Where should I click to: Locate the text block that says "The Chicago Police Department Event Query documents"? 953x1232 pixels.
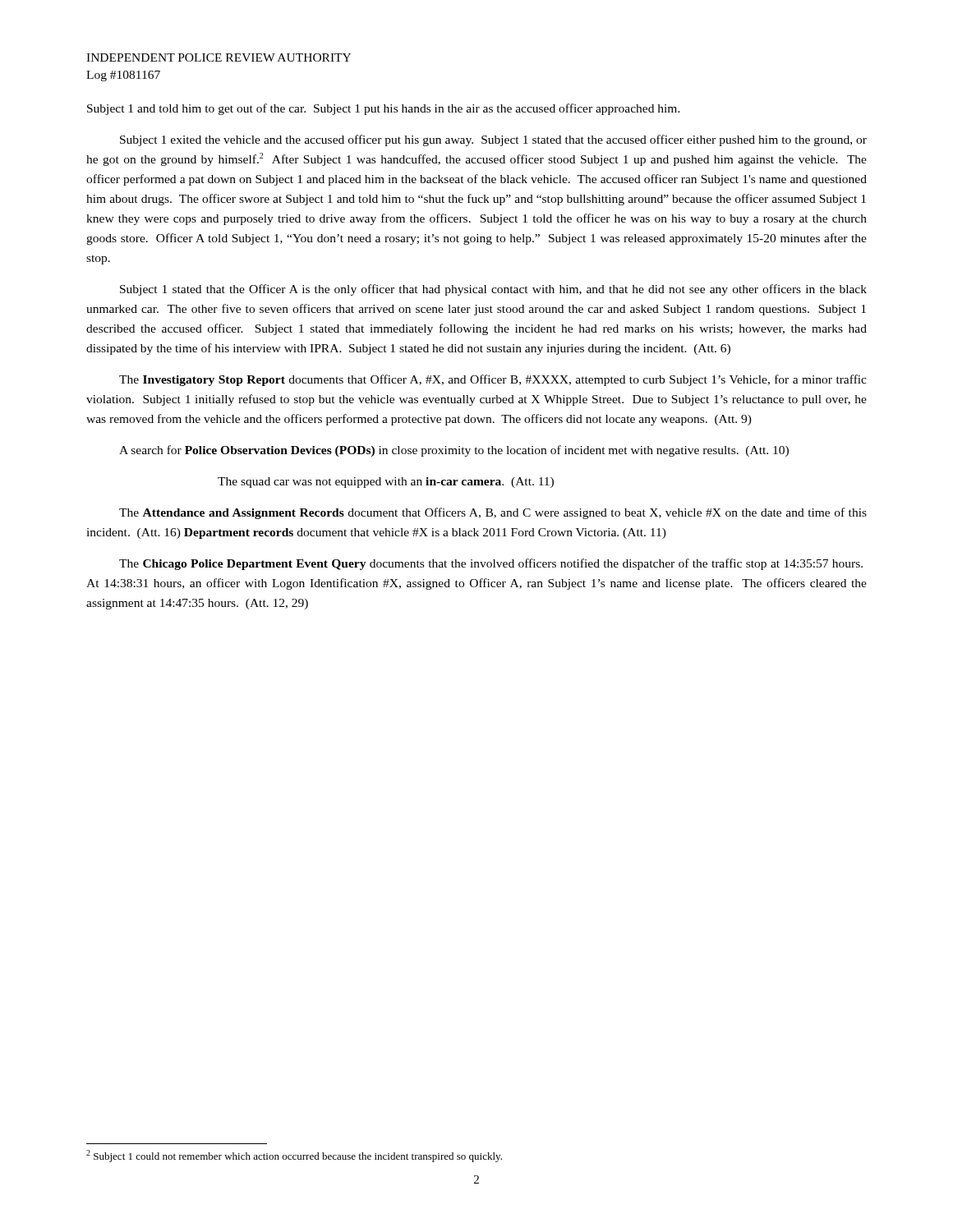tap(476, 583)
